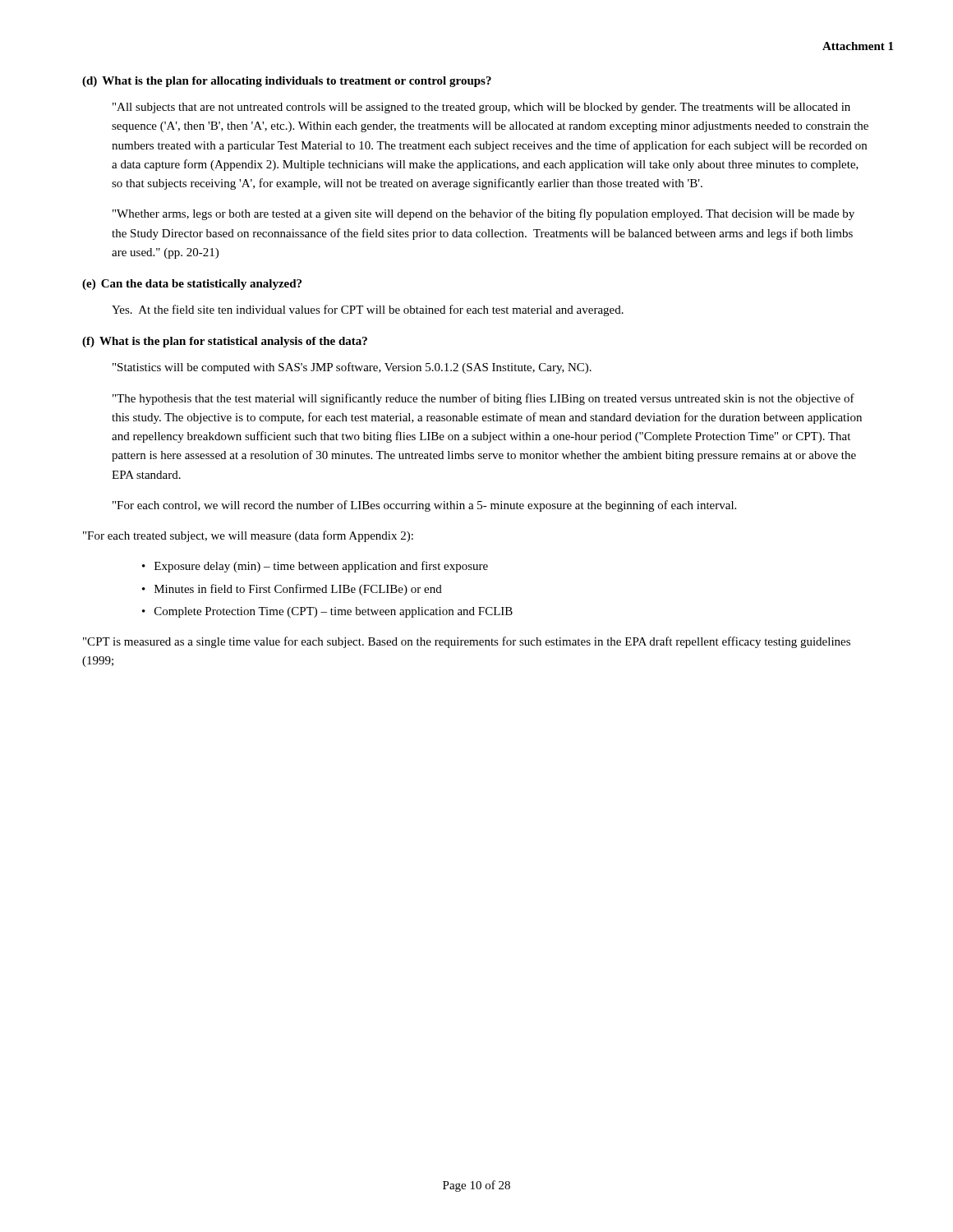Select the section header containing "(d) What is the plan for"
Image resolution: width=953 pixels, height=1232 pixels.
287,81
